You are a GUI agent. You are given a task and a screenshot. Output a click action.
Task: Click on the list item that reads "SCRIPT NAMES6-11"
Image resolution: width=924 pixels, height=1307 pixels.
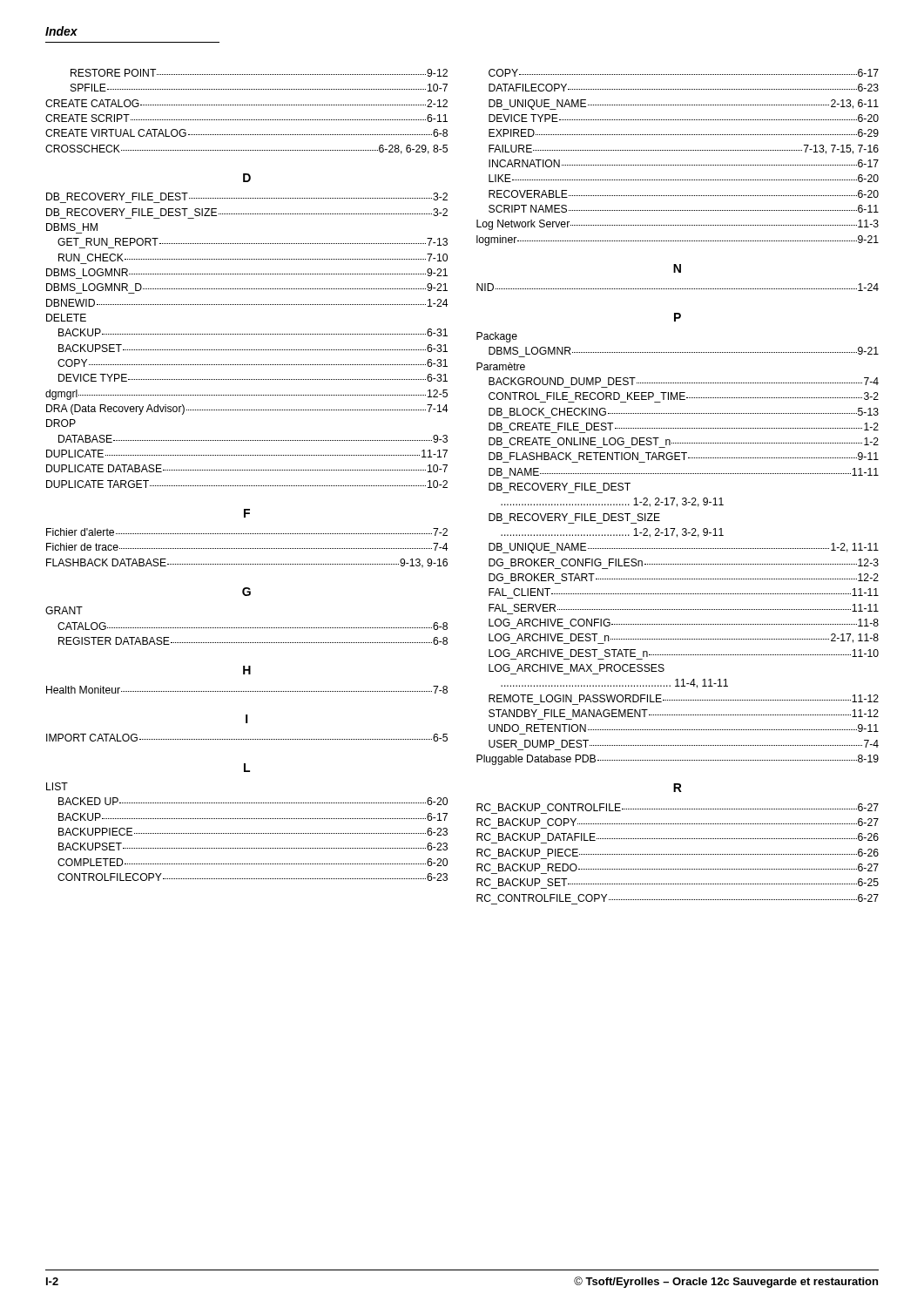683,210
